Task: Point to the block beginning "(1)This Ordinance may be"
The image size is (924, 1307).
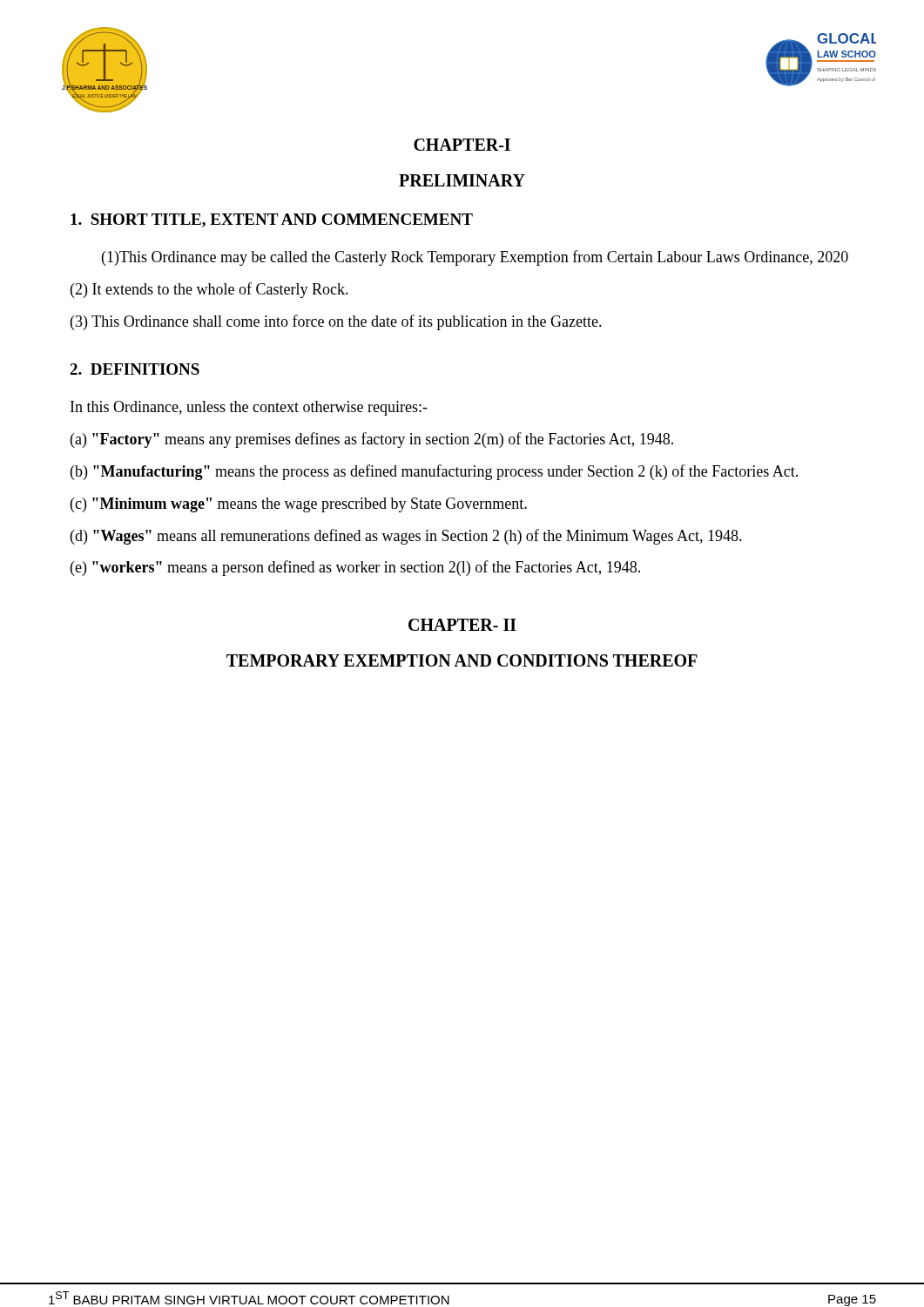Action: point(475,257)
